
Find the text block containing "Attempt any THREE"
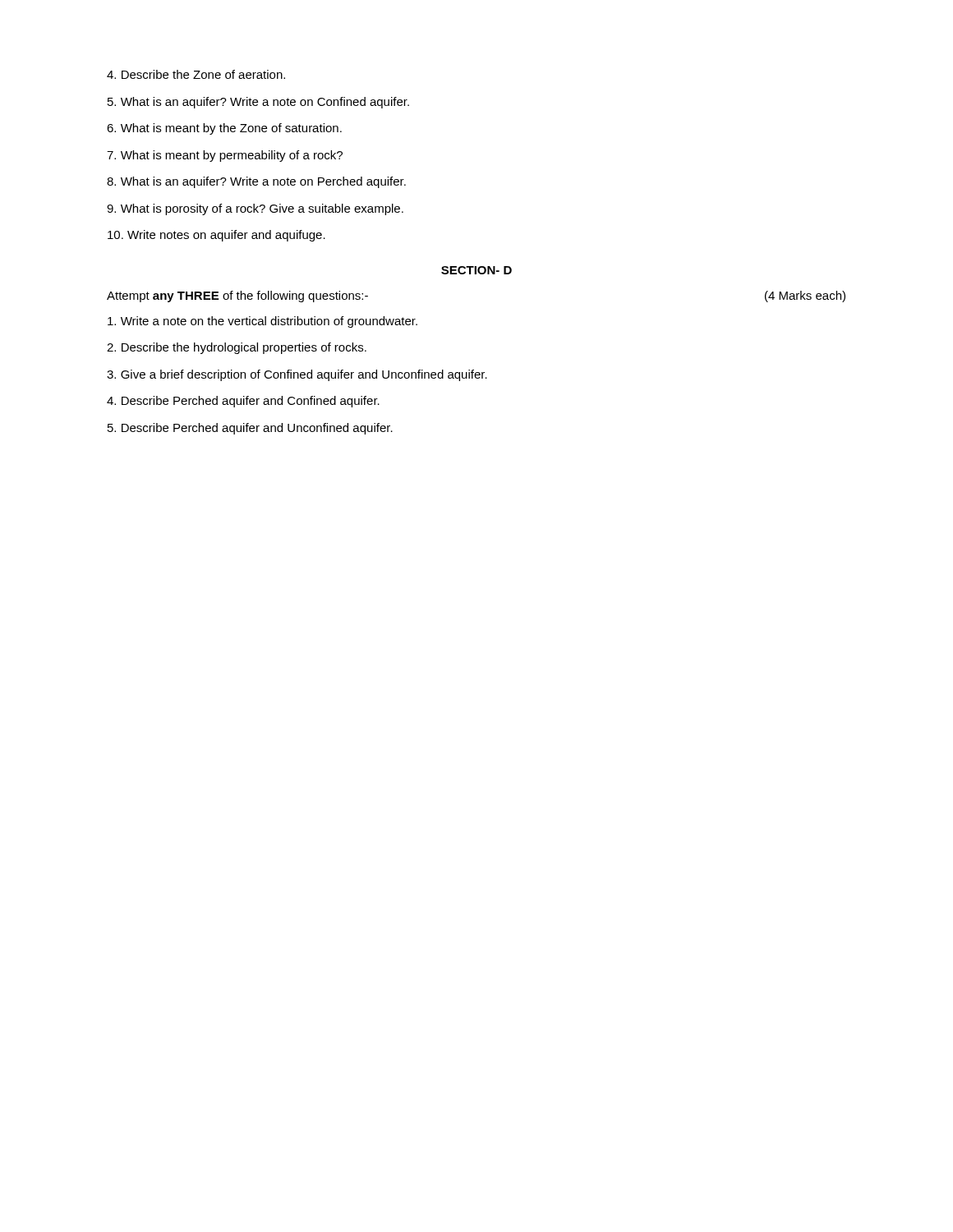[x=240, y=296]
